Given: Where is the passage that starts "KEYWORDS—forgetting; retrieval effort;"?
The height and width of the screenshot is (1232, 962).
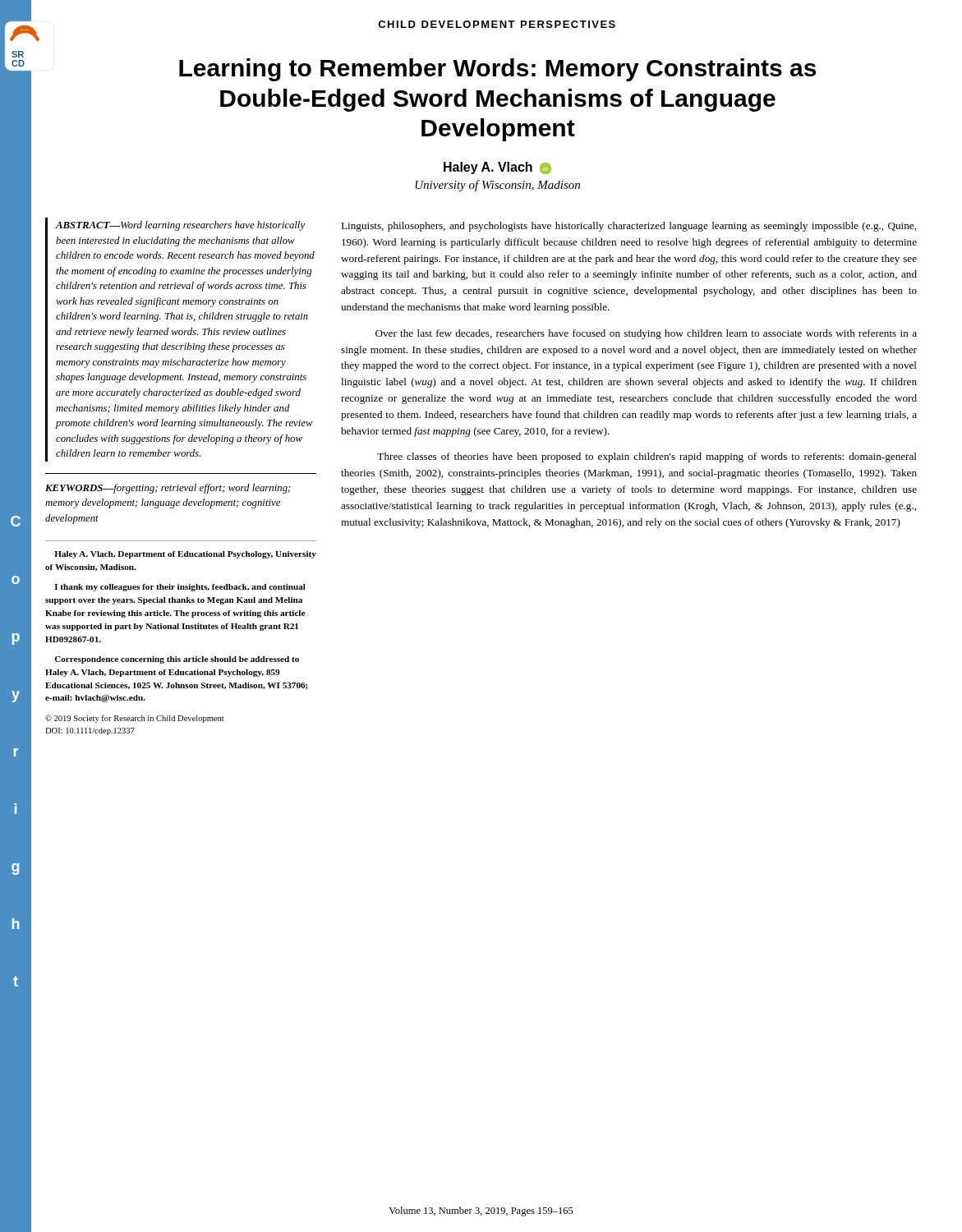Looking at the screenshot, I should pyautogui.click(x=181, y=503).
